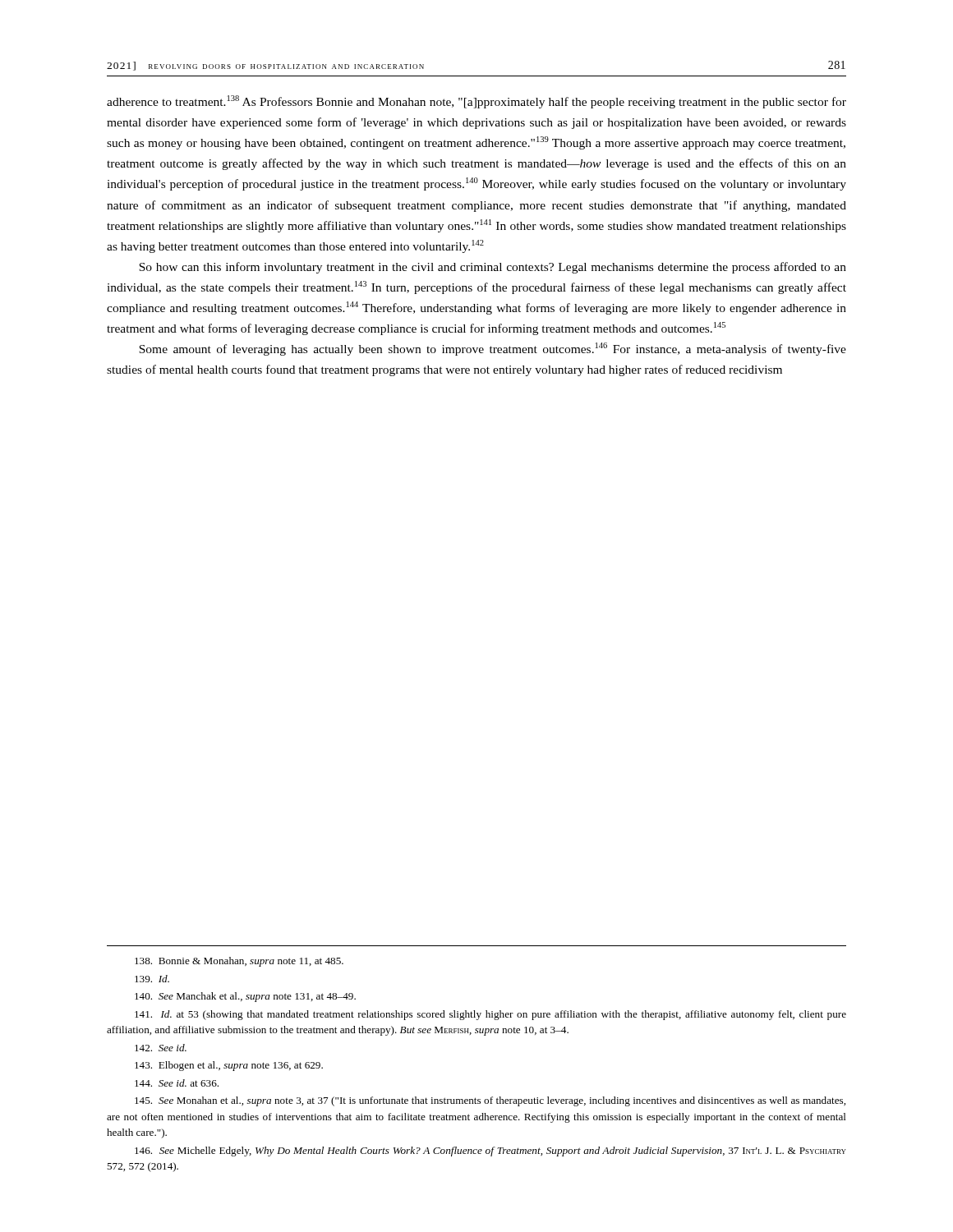
Task: Select the footnote with the text "Bonnie & Monahan, supra note 11, at"
Action: point(239,961)
